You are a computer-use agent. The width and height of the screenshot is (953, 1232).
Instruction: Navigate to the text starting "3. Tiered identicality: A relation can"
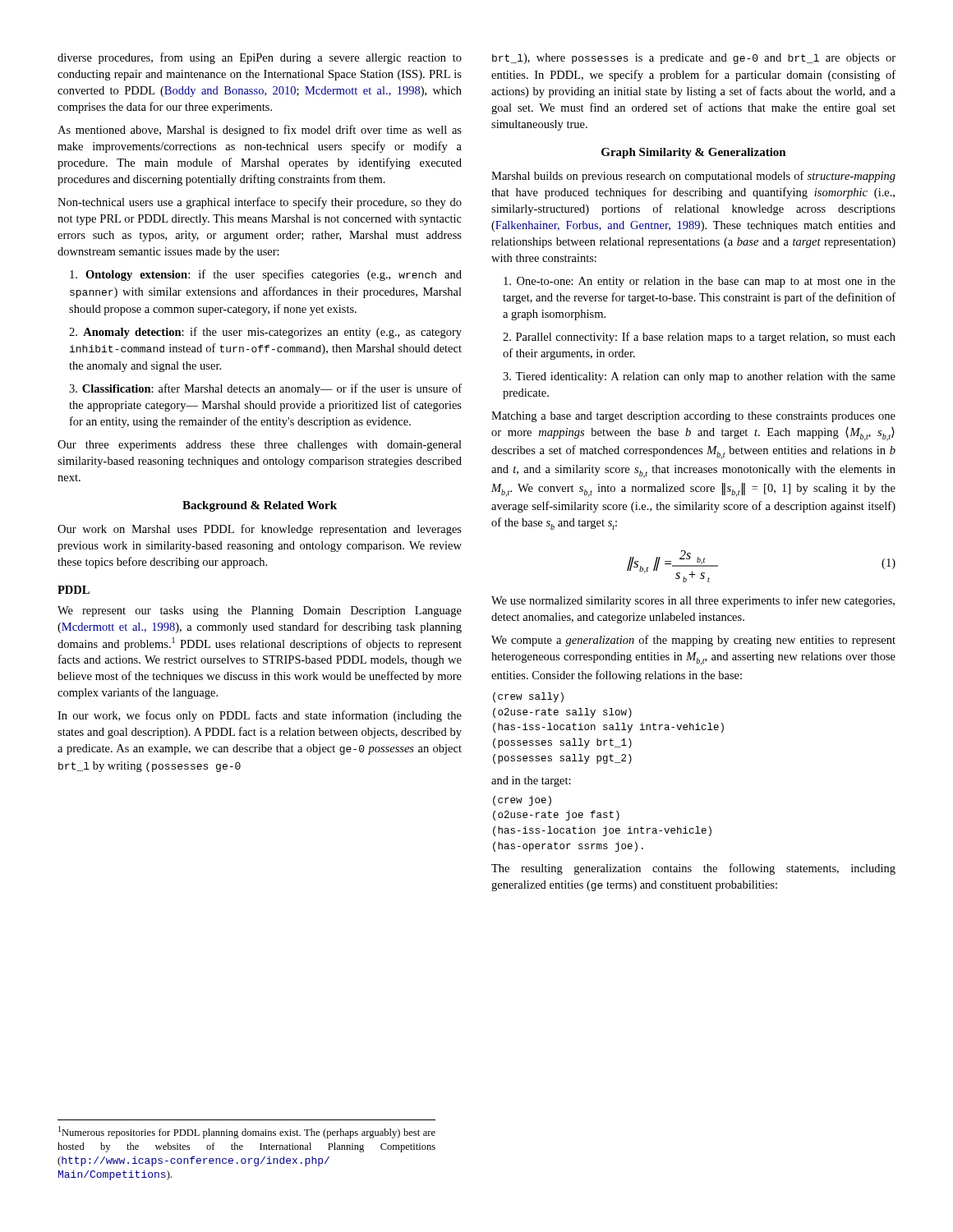tap(693, 384)
